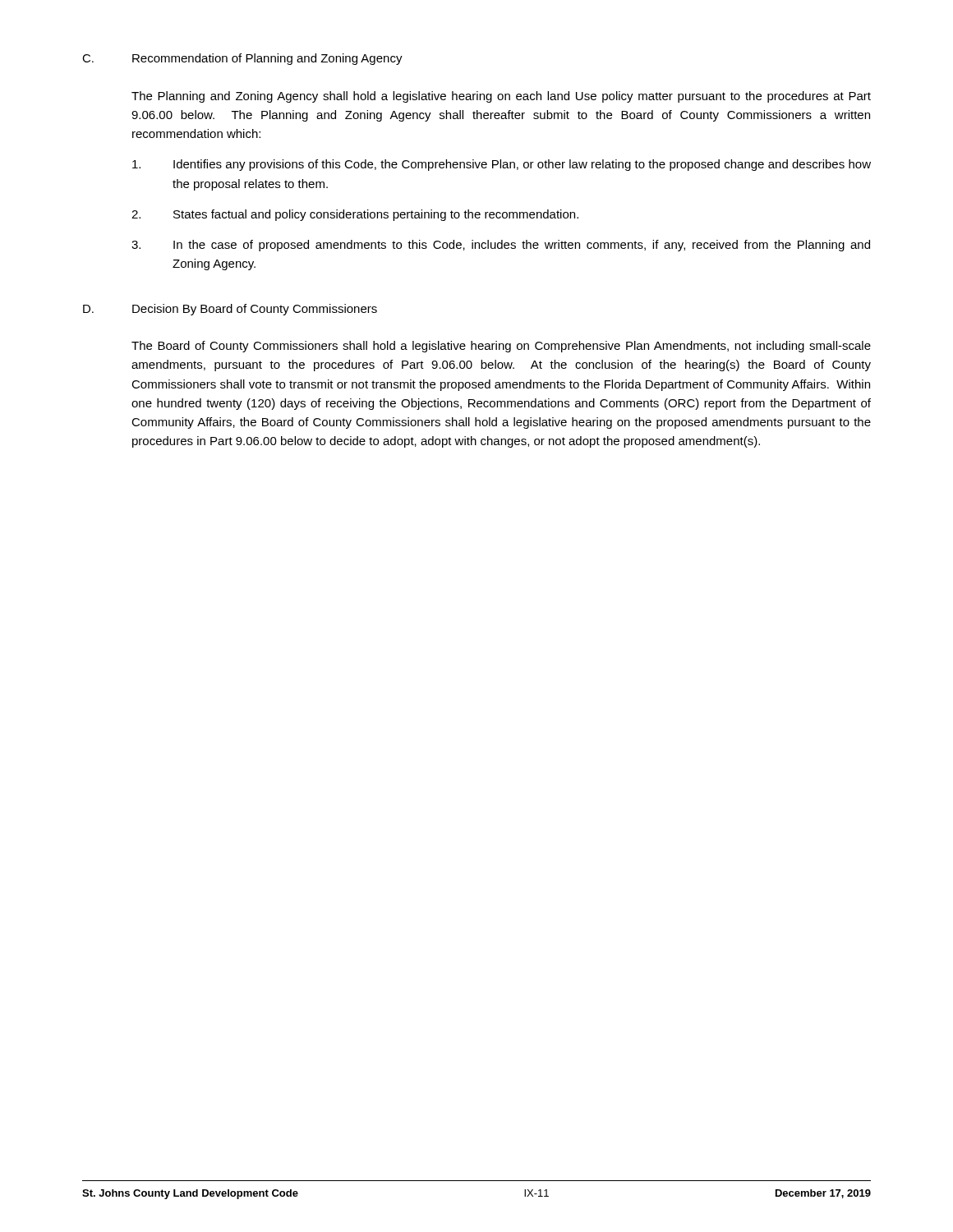The width and height of the screenshot is (953, 1232).
Task: Locate the block of text that opens with "3. In the"
Action: click(x=501, y=254)
